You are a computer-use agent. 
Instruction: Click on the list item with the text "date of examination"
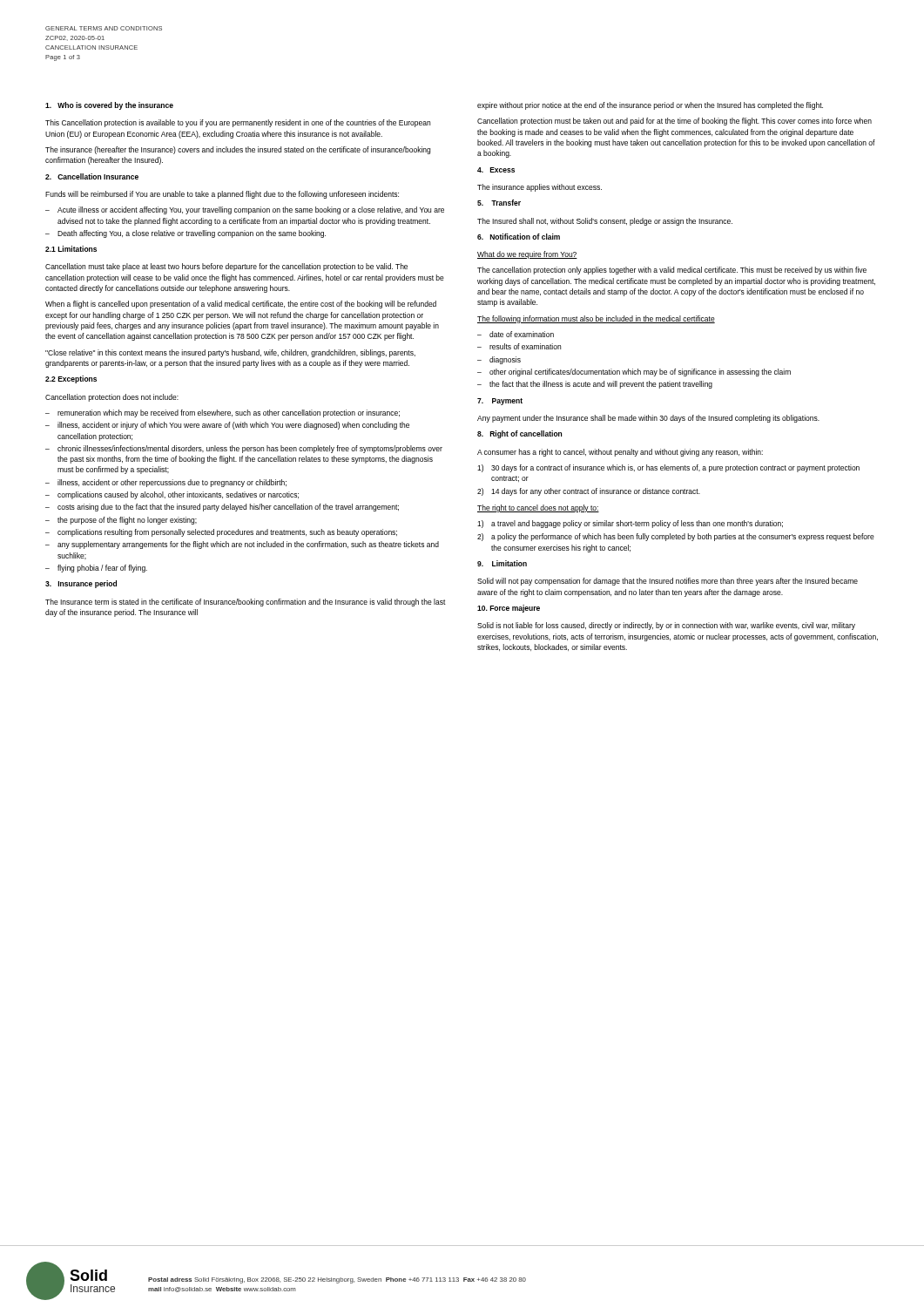pyautogui.click(x=522, y=335)
